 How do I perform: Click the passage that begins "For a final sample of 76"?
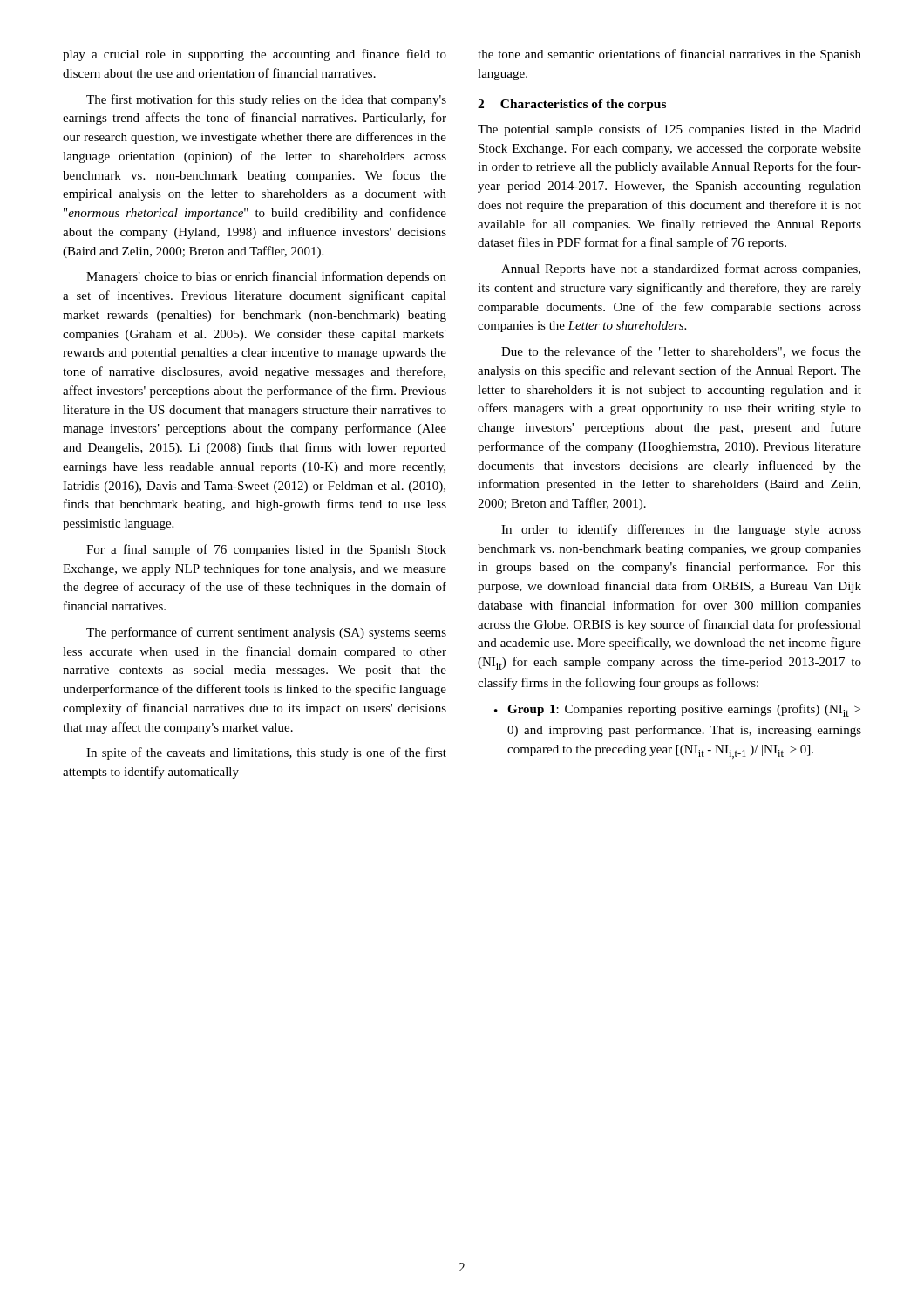pos(255,578)
